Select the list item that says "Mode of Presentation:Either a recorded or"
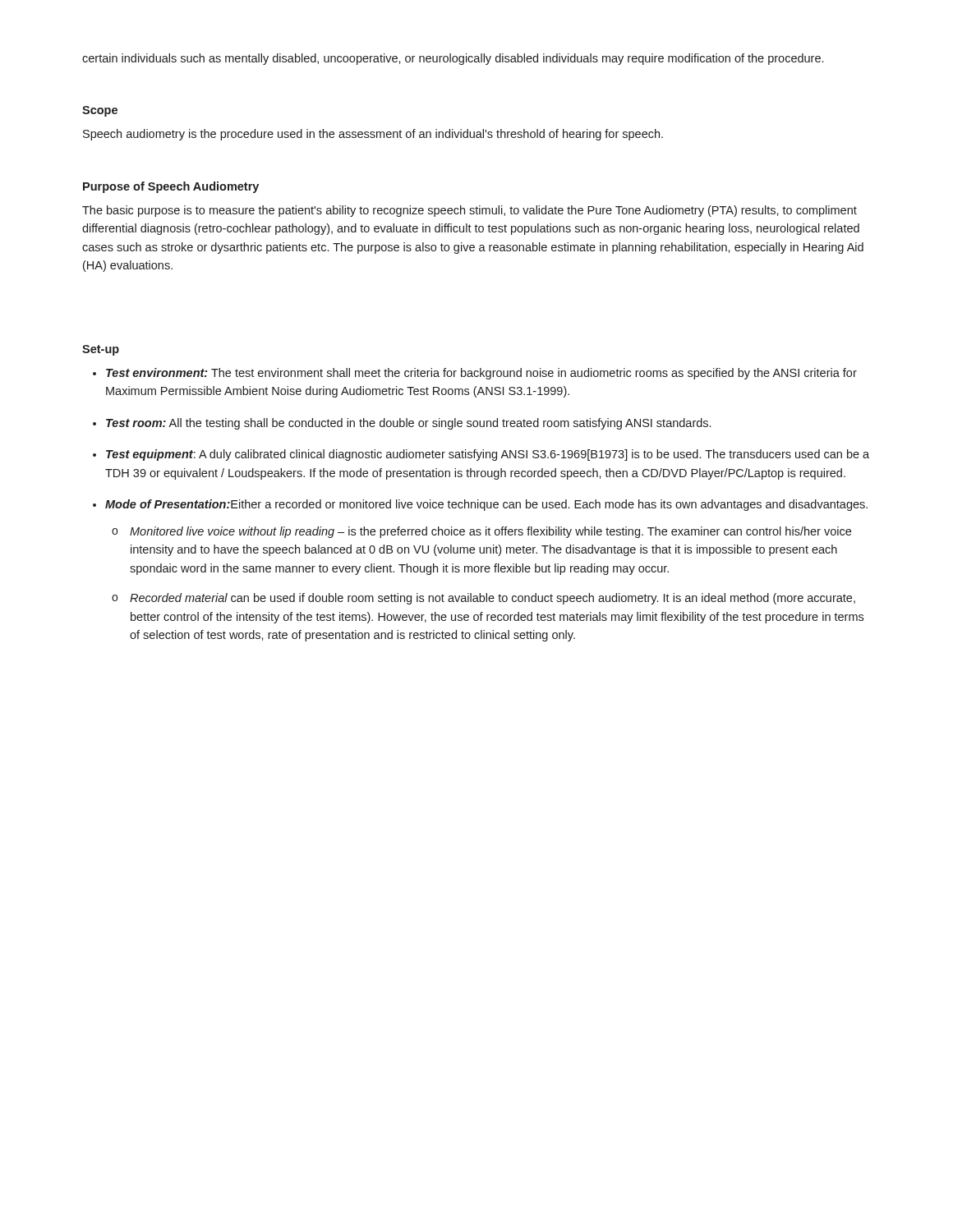Image resolution: width=953 pixels, height=1232 pixels. point(488,571)
